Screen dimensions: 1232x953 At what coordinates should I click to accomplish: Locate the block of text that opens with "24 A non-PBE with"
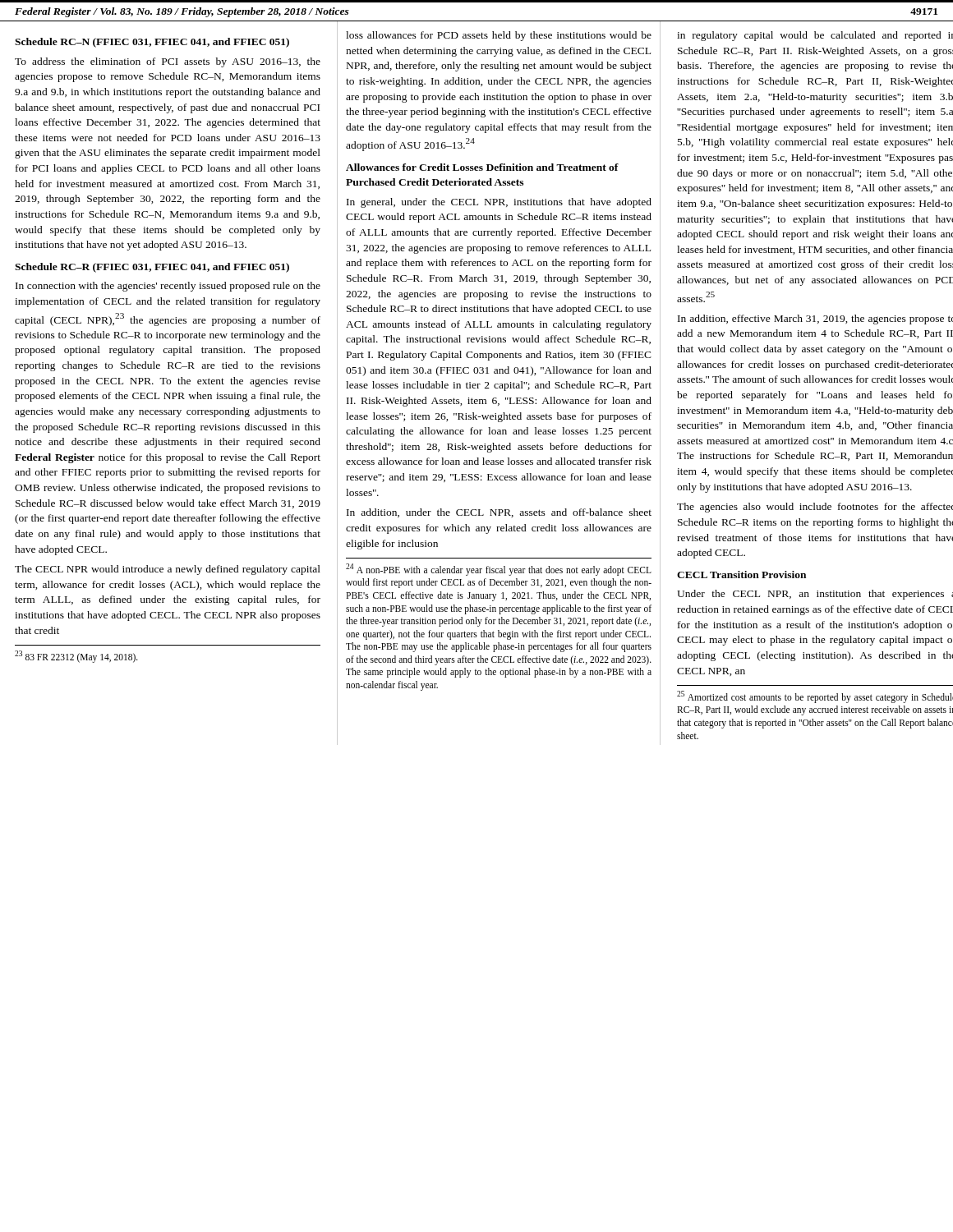tap(499, 626)
